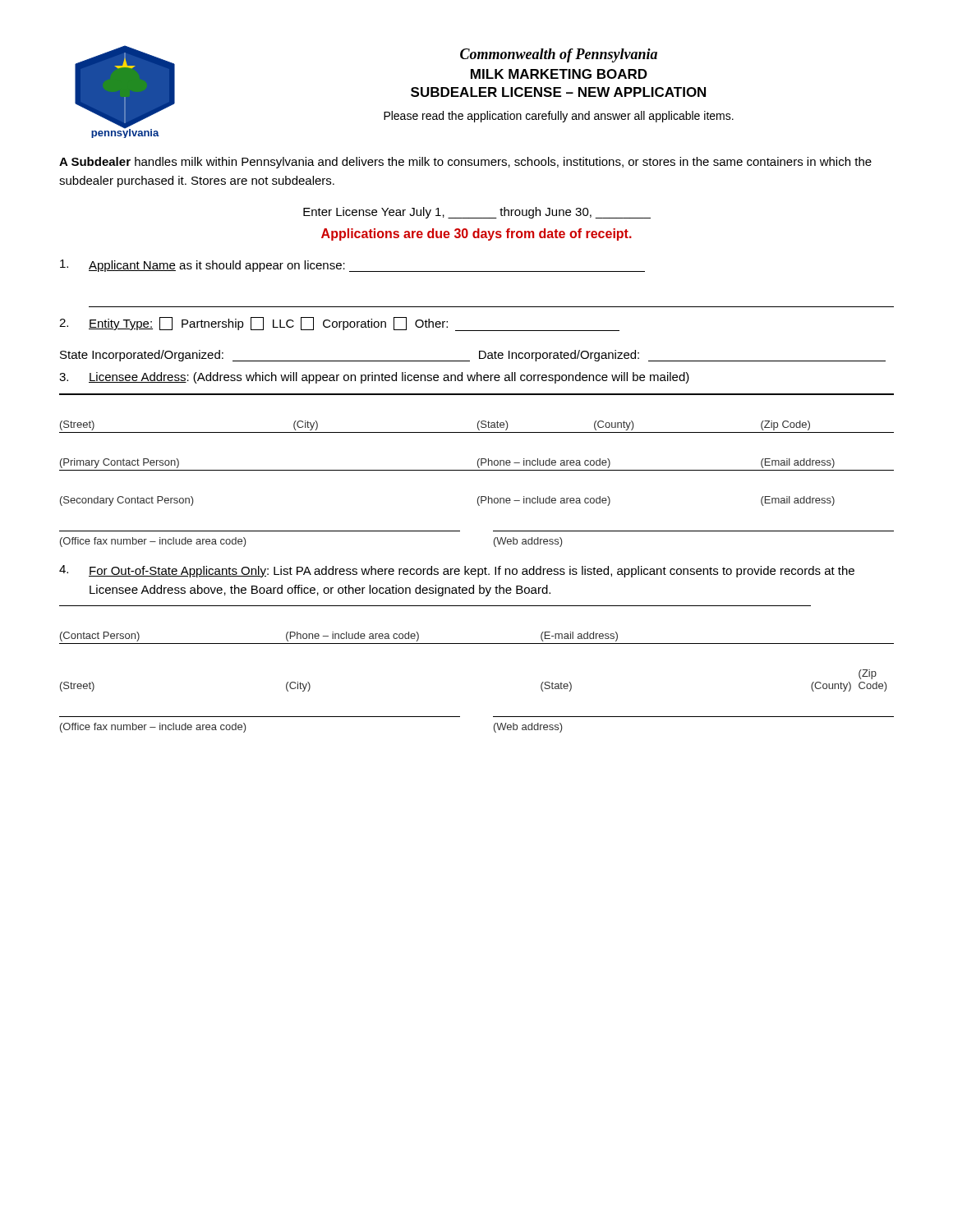Point to the block beginning "3. Licensee Address: (Address which will"
Screen dimensions: 1232x953
[x=476, y=377]
